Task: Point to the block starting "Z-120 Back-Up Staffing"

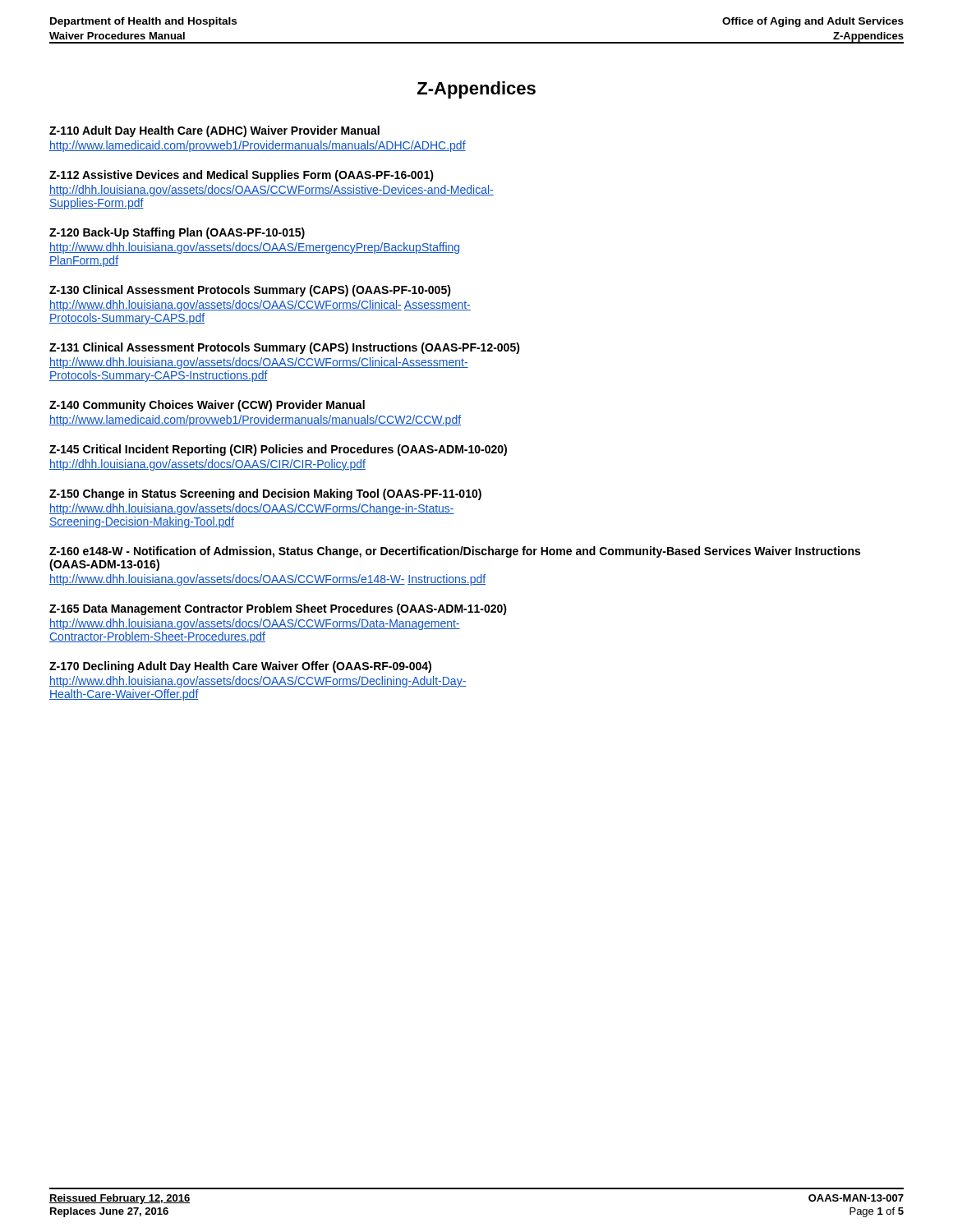Action: tap(177, 233)
